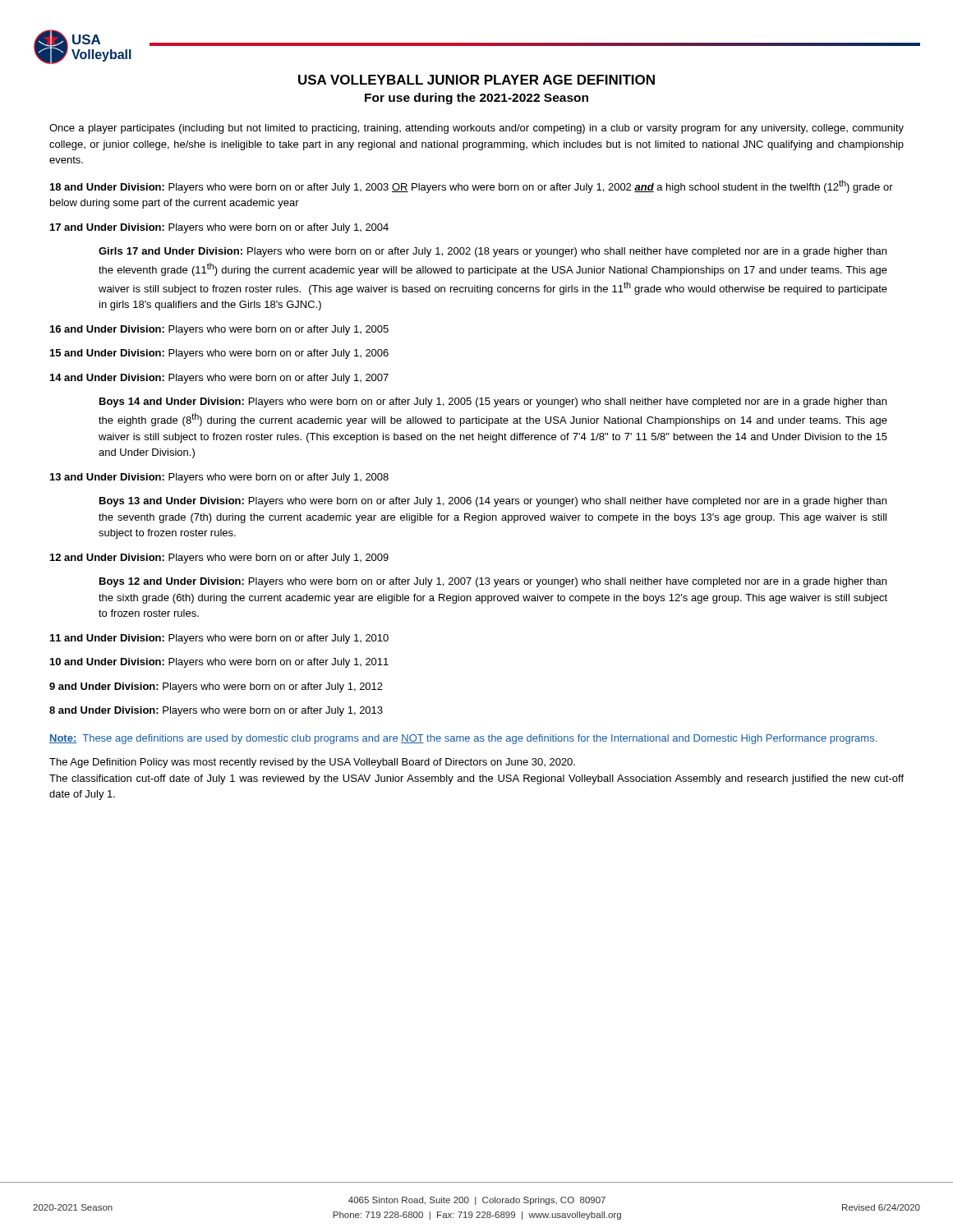Point to the region starting "9 and Under Division: Players who"
The height and width of the screenshot is (1232, 953).
tap(216, 686)
